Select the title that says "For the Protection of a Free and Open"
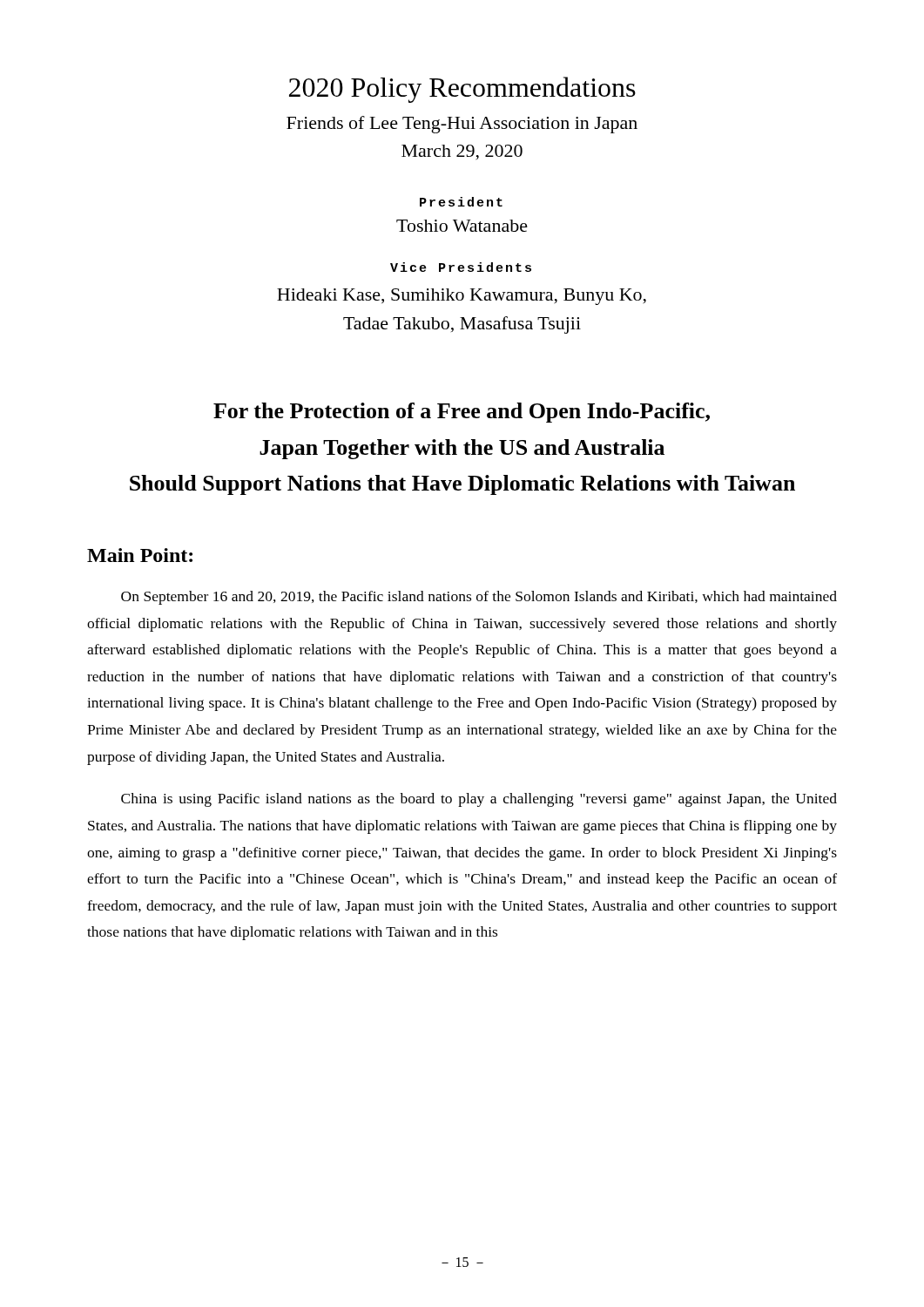924x1307 pixels. tap(462, 448)
